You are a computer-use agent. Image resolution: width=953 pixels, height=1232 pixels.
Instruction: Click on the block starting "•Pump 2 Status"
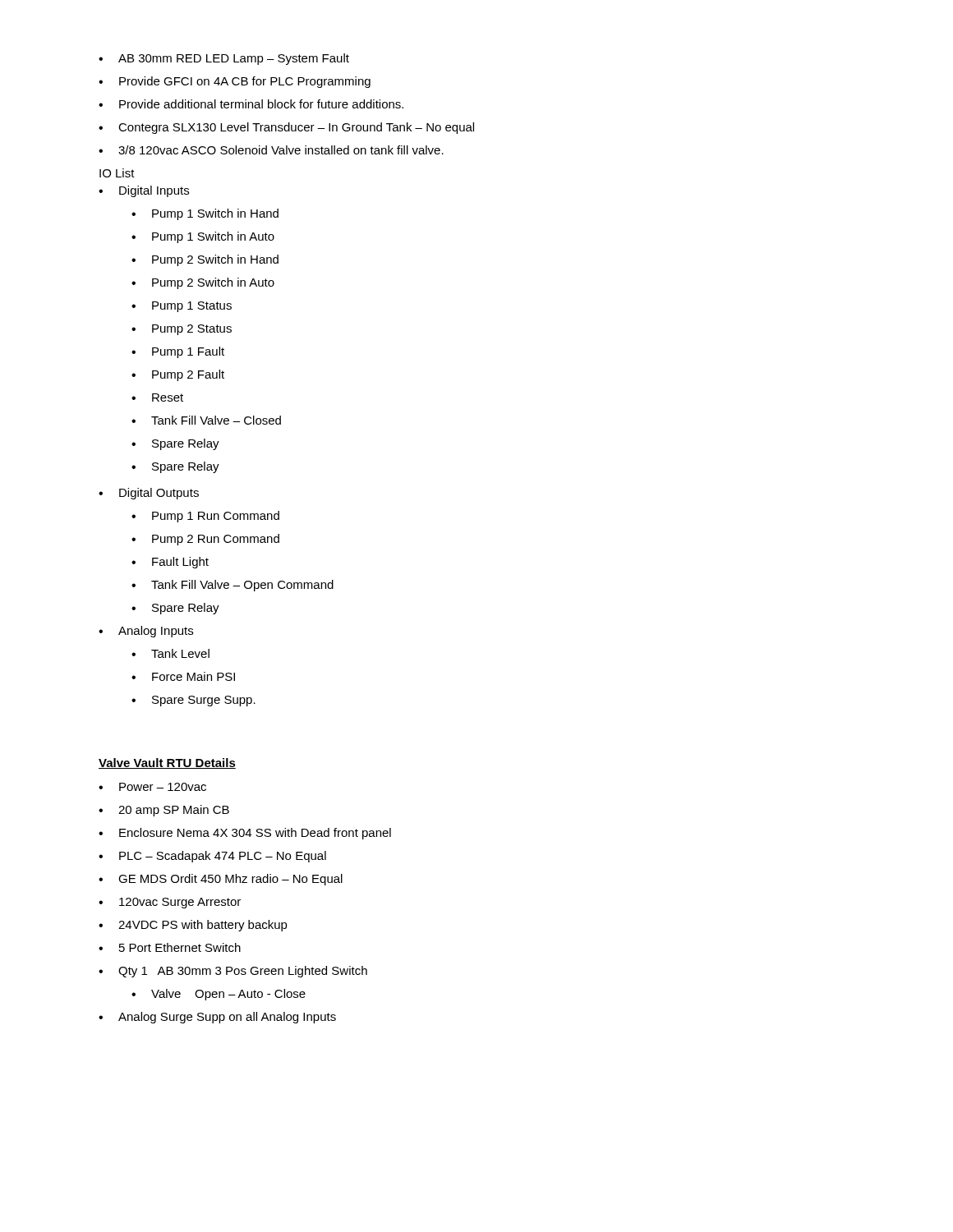[182, 330]
